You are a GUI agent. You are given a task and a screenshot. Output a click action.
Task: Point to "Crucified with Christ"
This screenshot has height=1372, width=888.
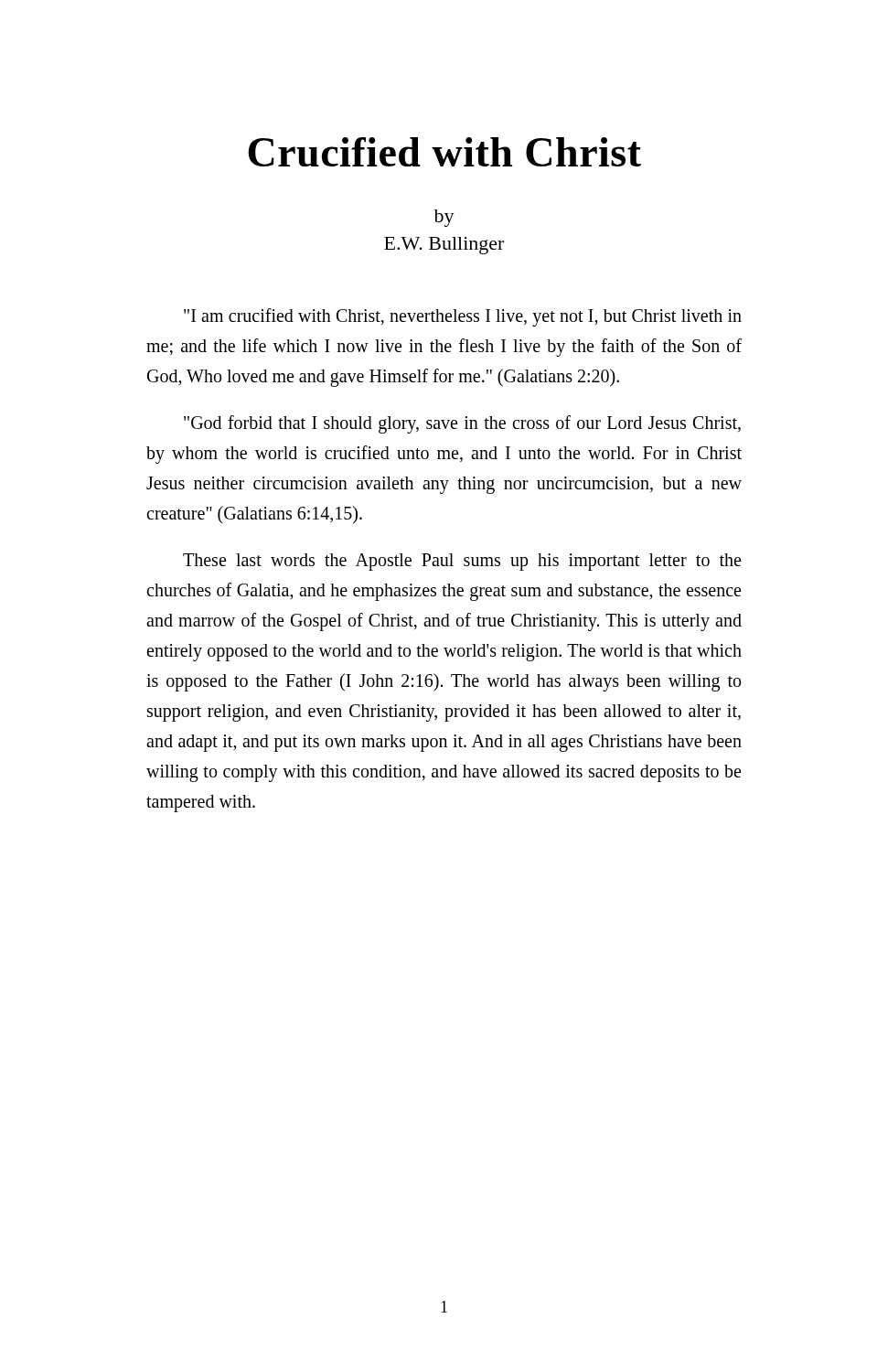pos(444,152)
